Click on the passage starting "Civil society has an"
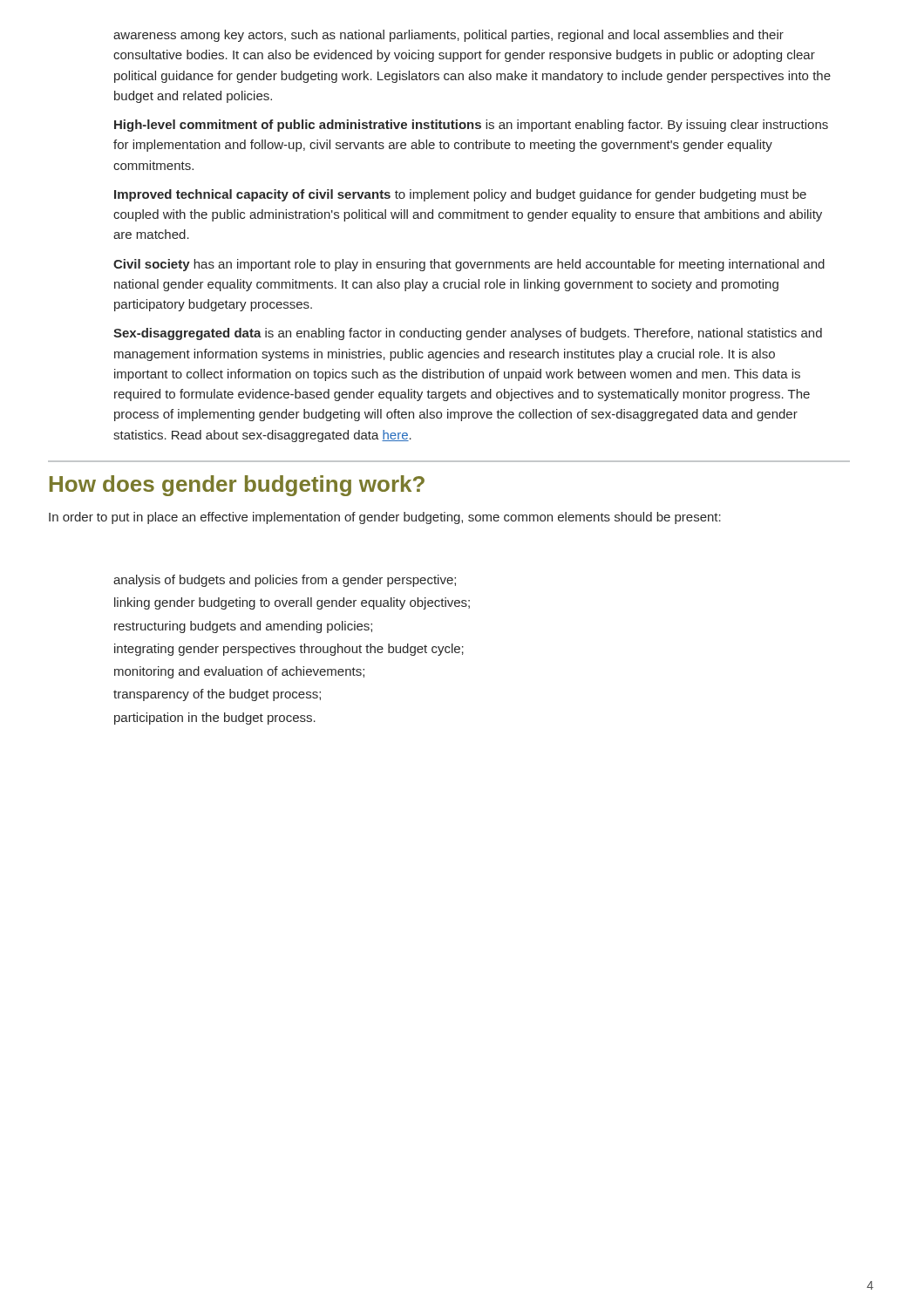Viewport: 924px width, 1308px height. pos(469,284)
